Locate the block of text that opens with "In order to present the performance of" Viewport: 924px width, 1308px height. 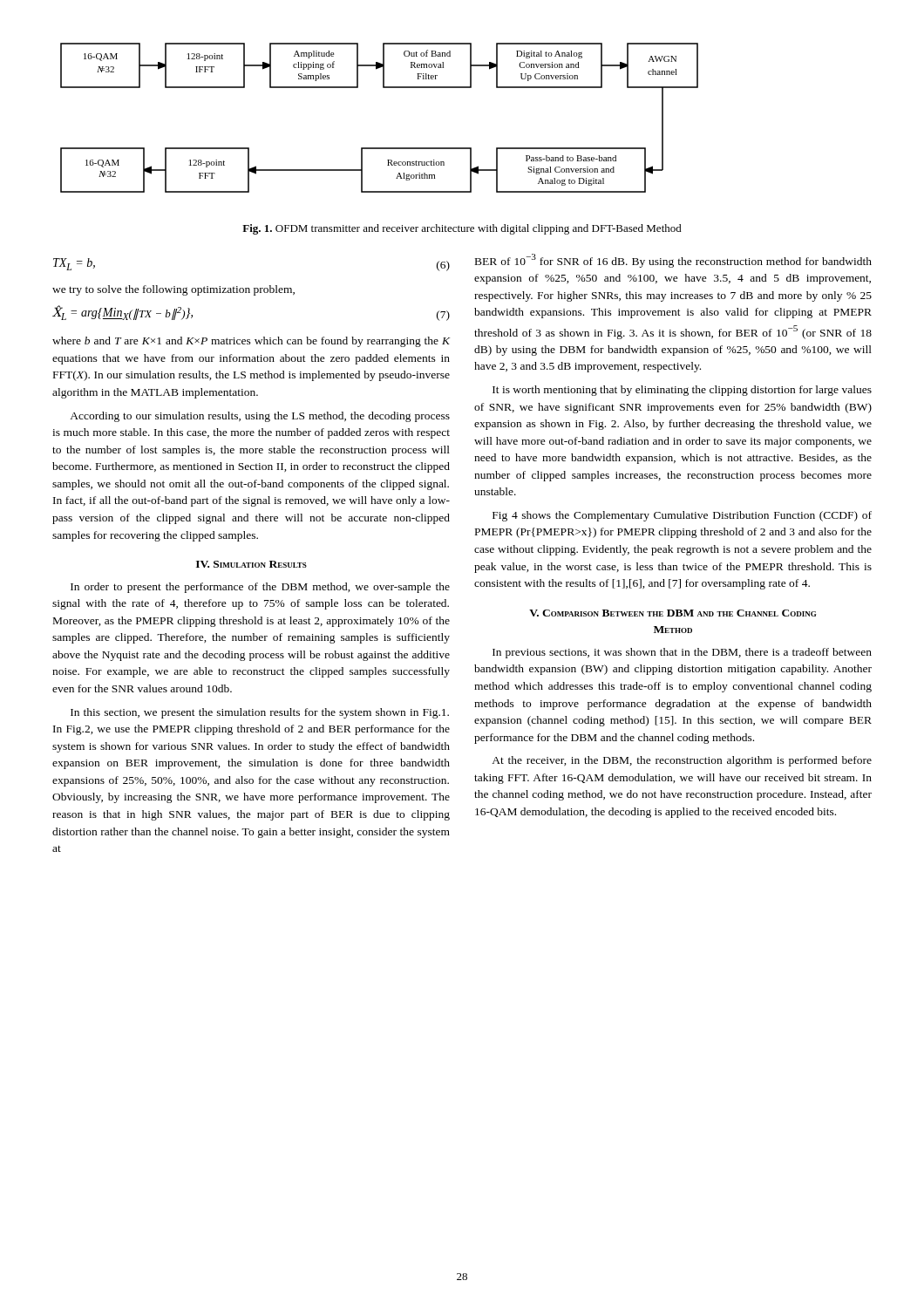[x=251, y=717]
